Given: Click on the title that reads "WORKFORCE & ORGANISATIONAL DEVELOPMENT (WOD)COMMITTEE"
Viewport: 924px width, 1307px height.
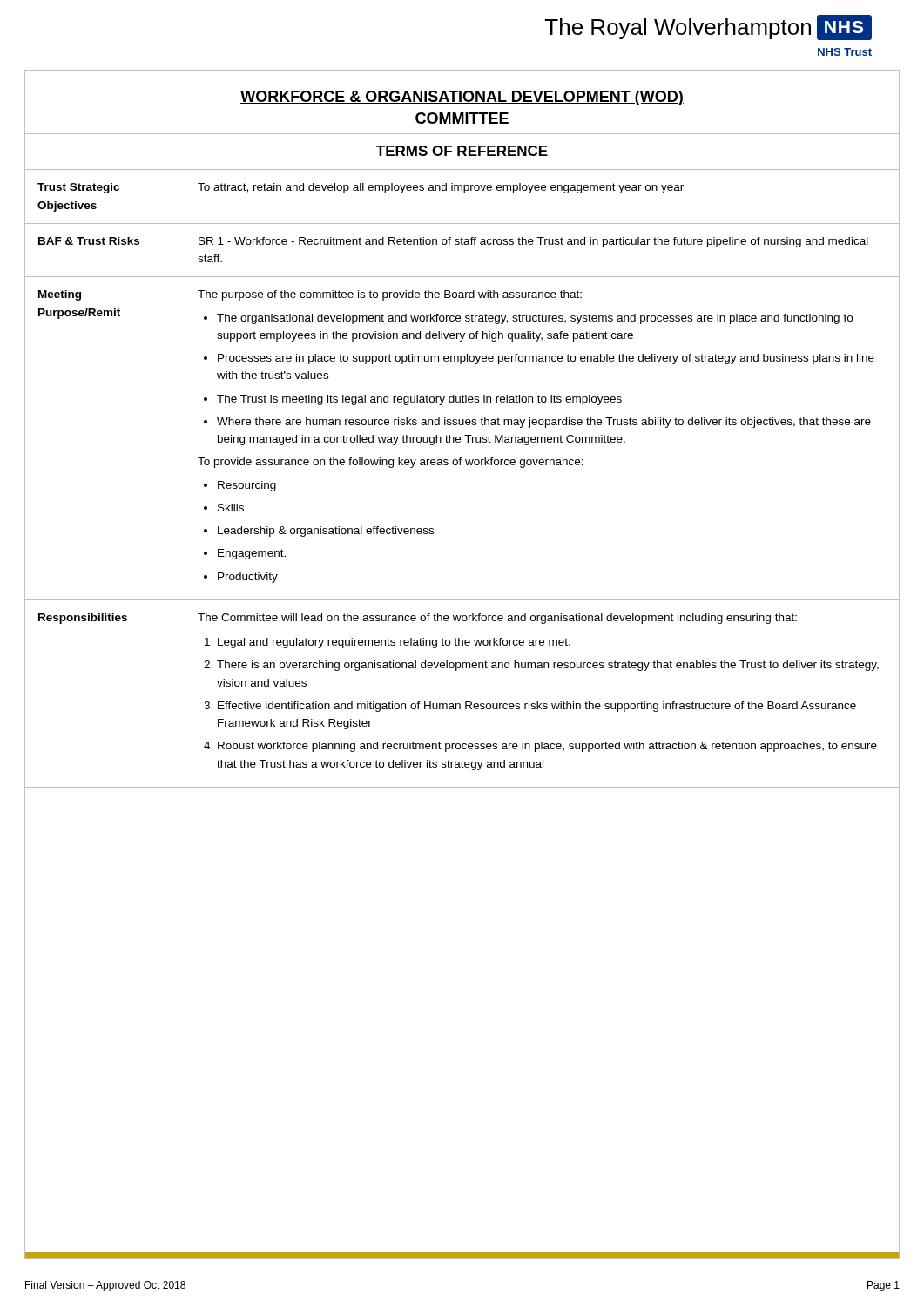Looking at the screenshot, I should pos(462,108).
